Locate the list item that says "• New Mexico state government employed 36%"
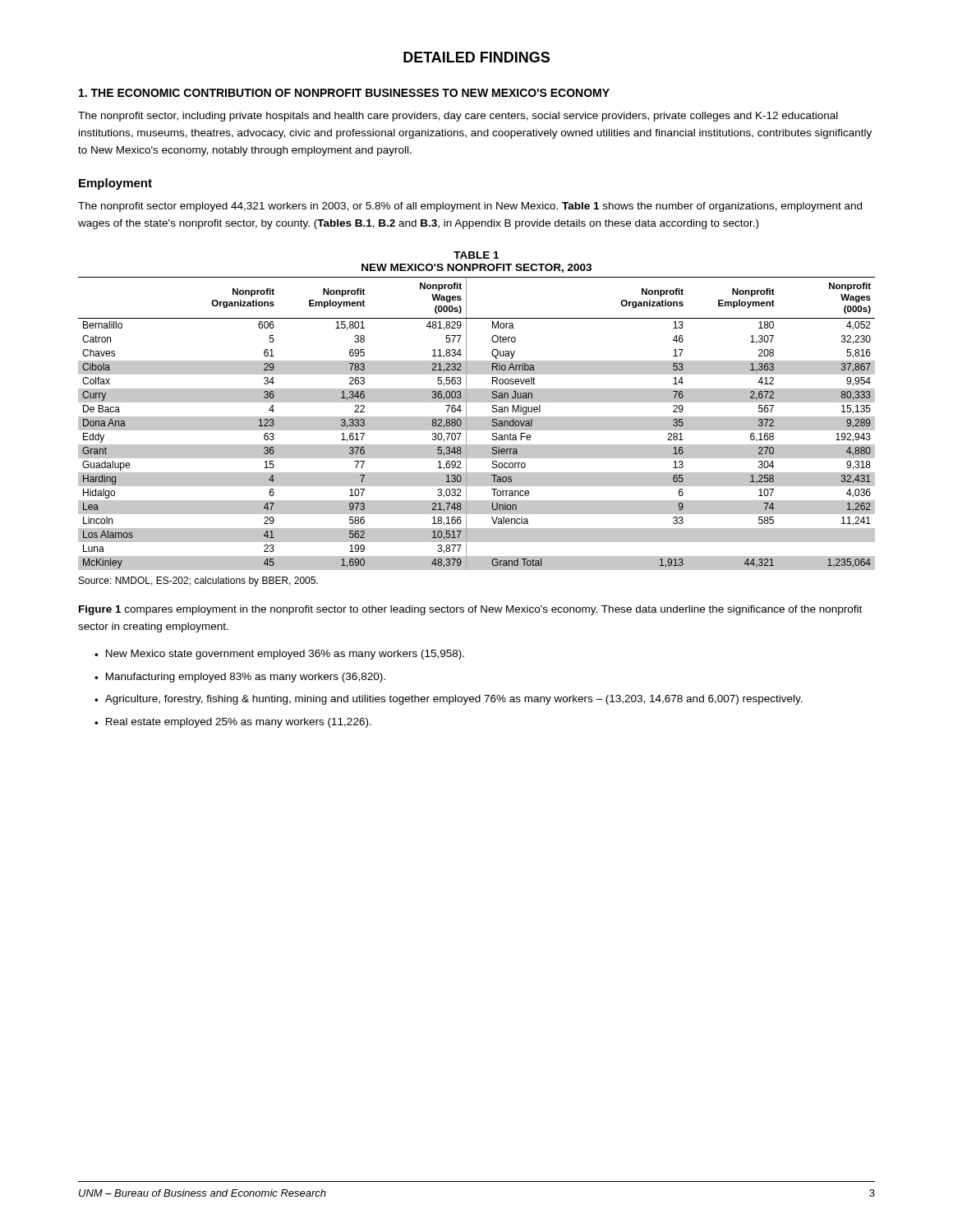 tap(280, 655)
